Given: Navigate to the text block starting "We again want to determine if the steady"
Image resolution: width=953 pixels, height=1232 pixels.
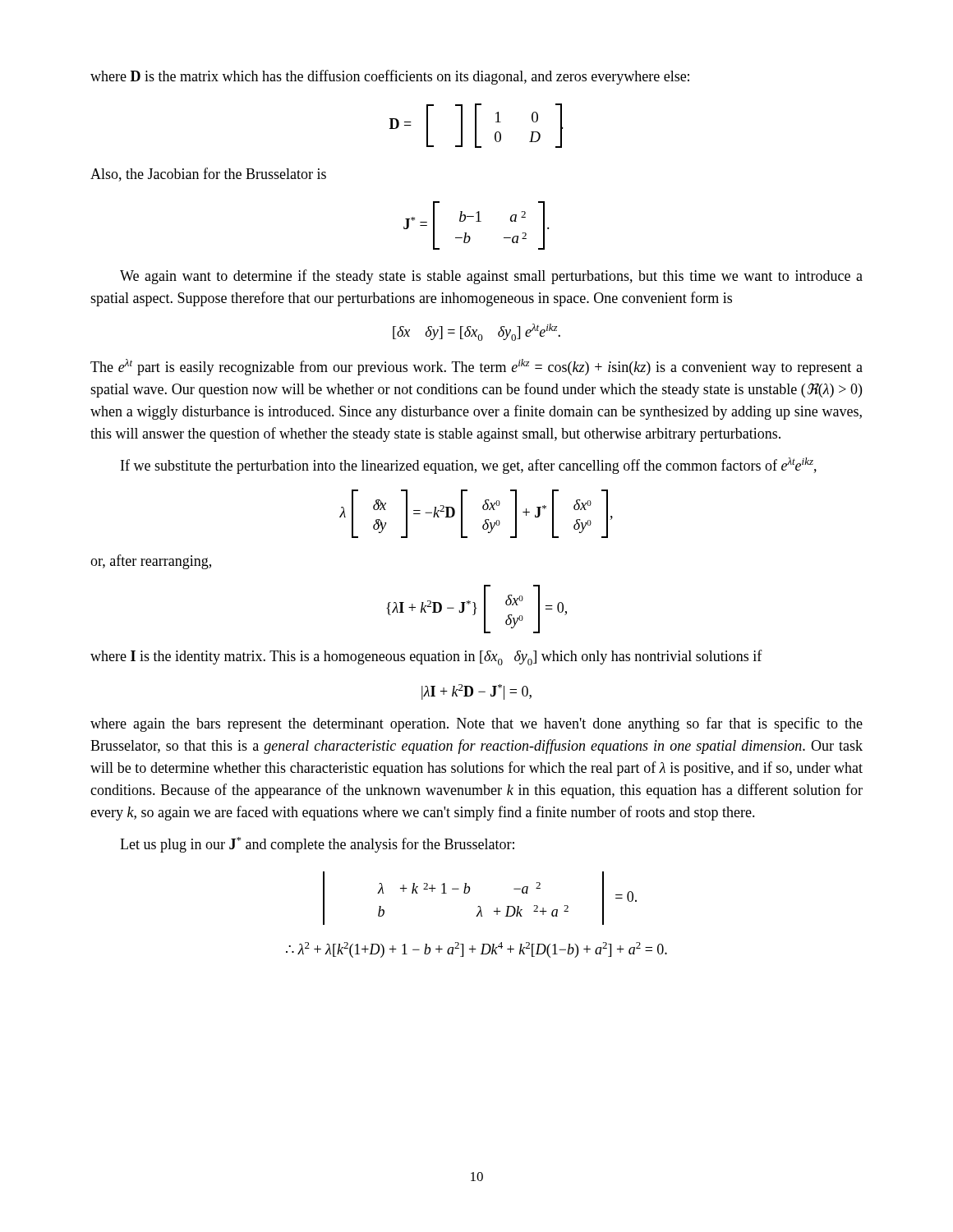Looking at the screenshot, I should coord(476,287).
